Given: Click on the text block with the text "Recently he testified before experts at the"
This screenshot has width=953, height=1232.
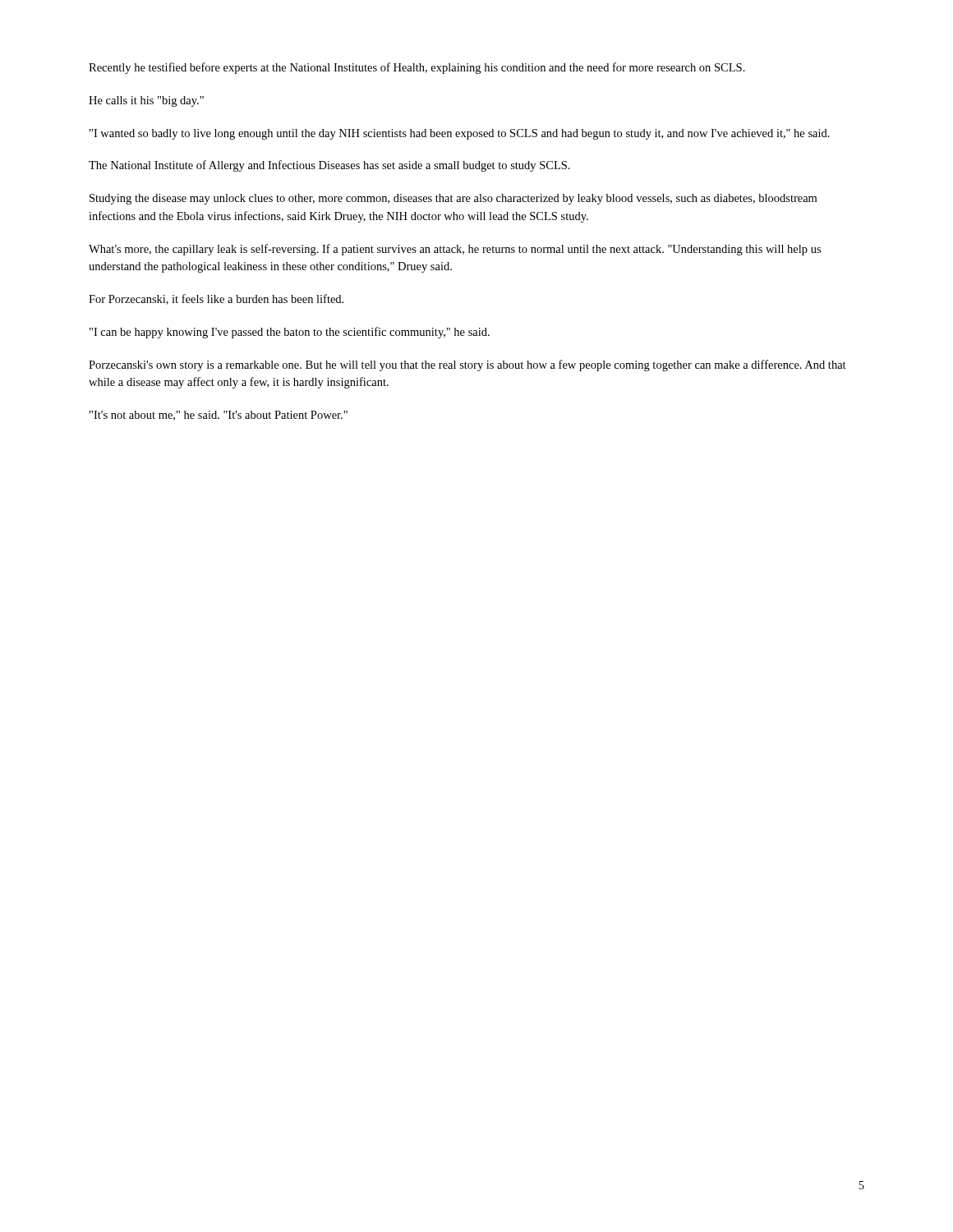Looking at the screenshot, I should (417, 67).
